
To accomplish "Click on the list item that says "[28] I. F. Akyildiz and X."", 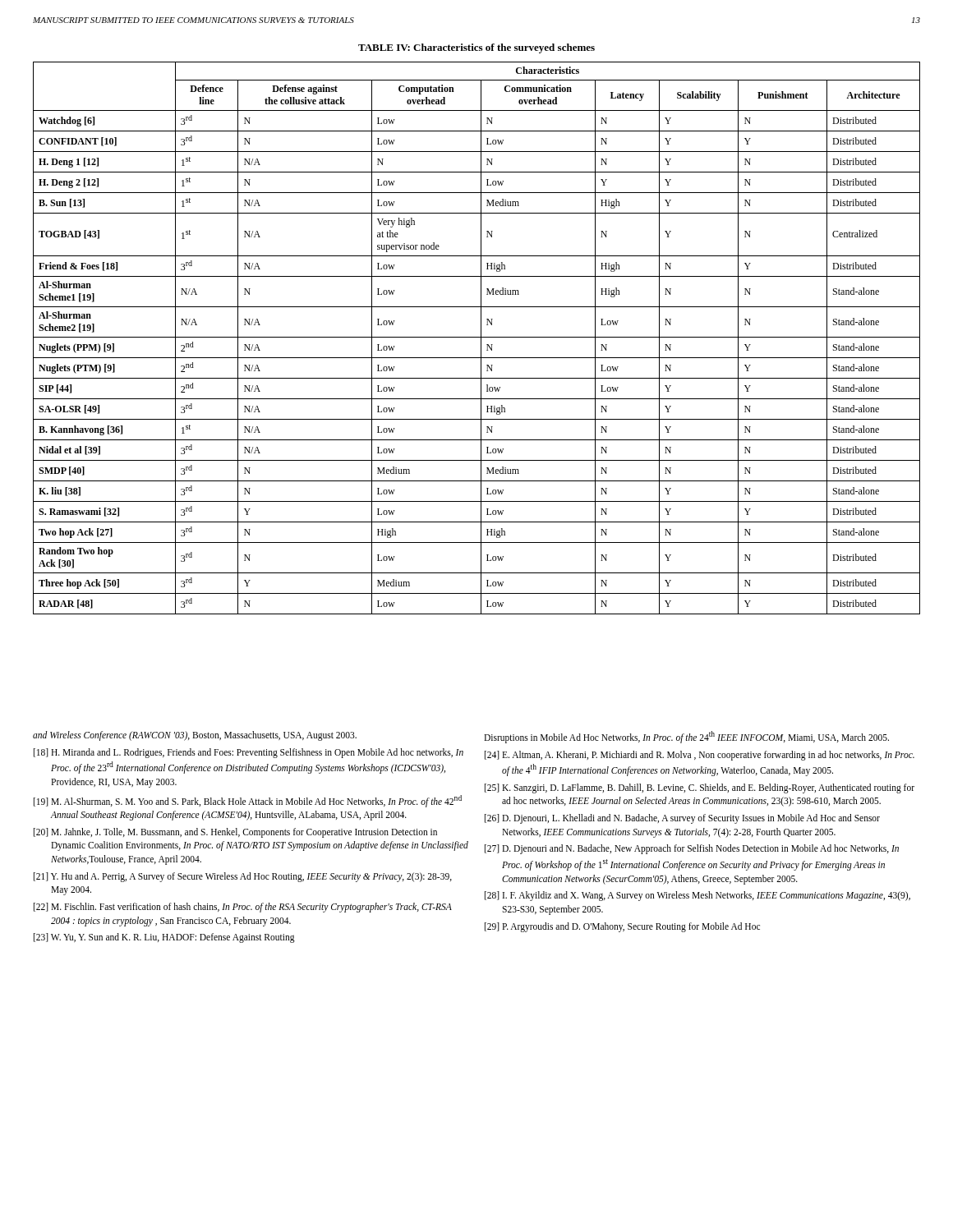I will 697,902.
